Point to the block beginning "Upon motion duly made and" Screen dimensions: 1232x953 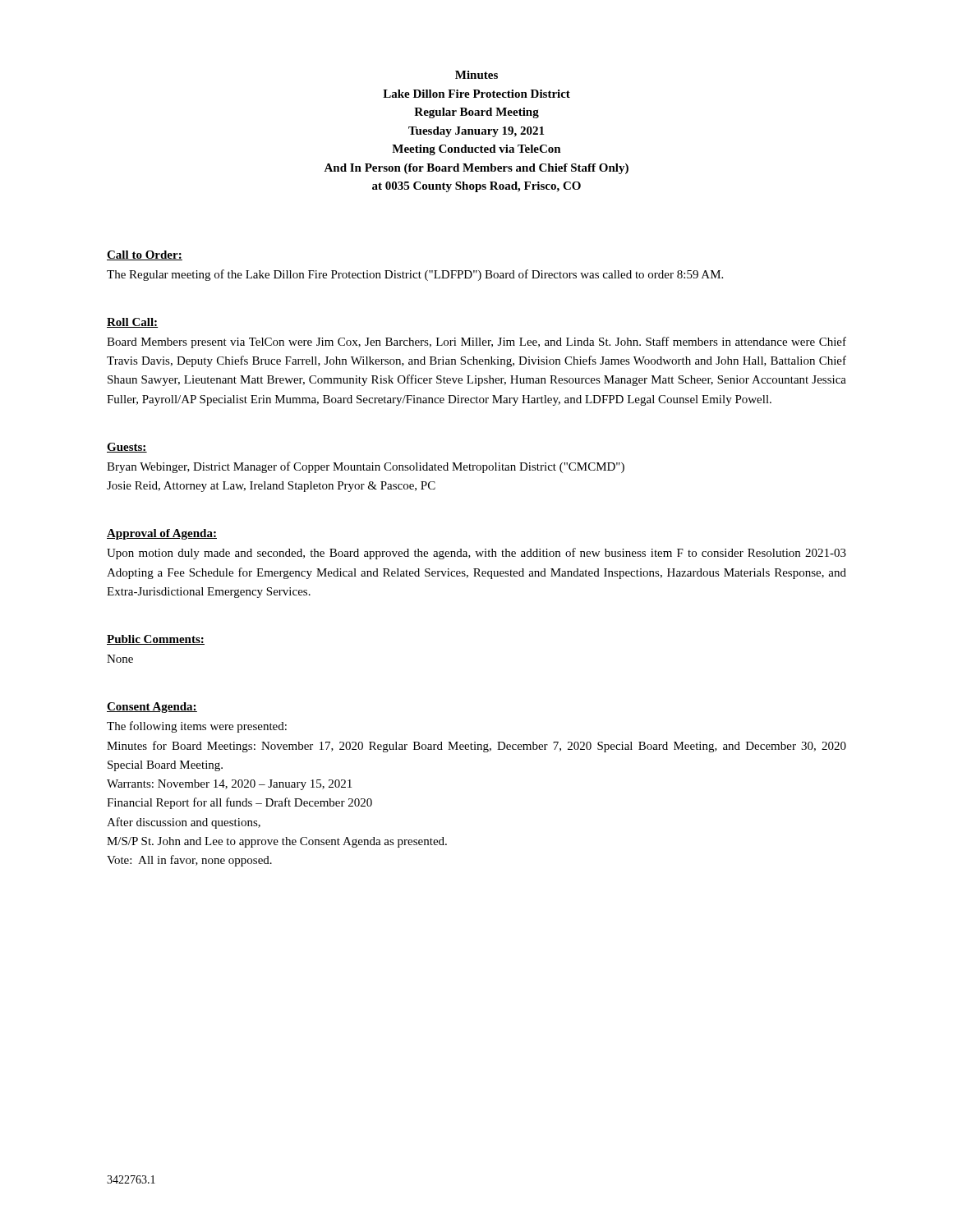coord(476,573)
